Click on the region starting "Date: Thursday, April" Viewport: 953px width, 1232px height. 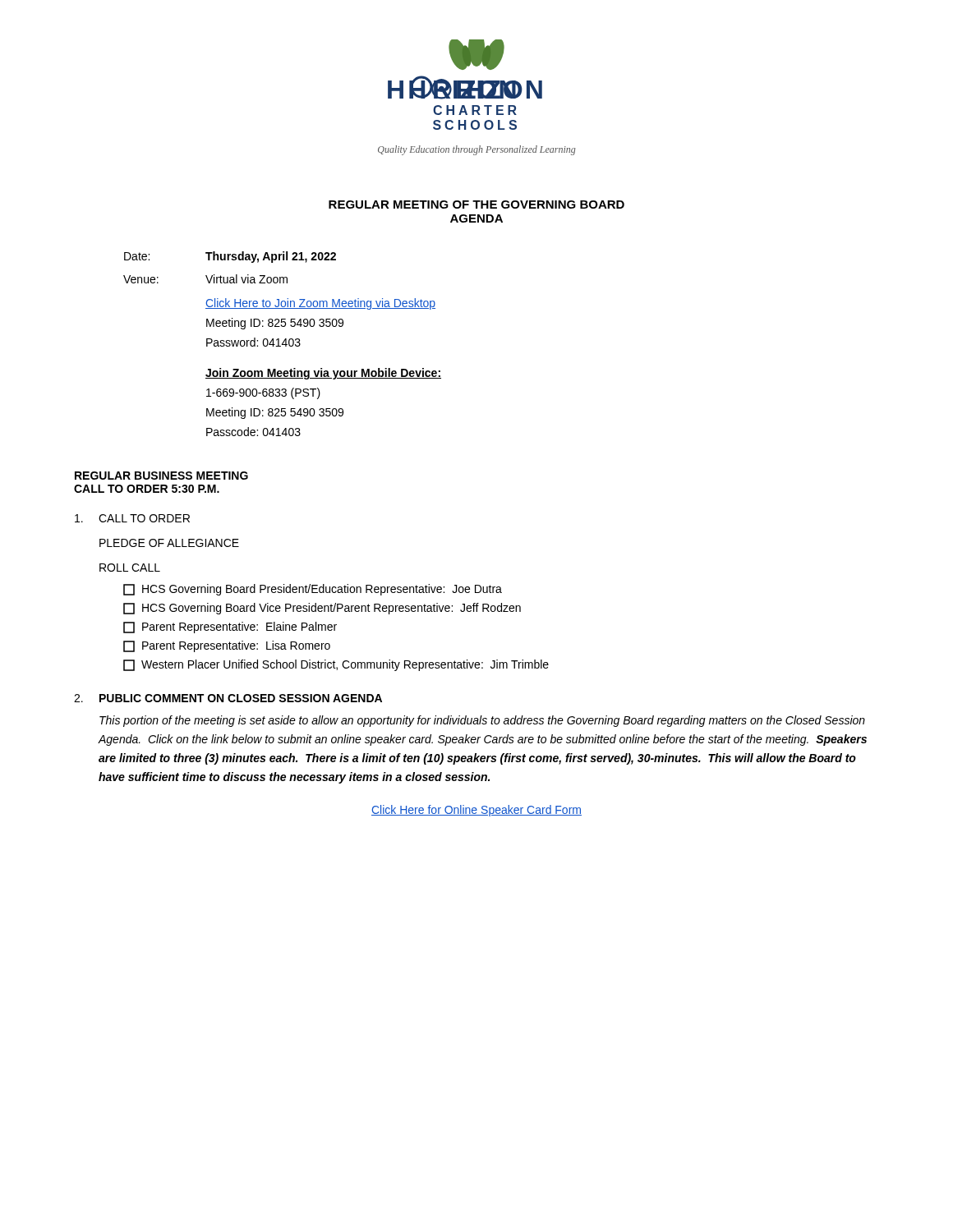pos(230,257)
